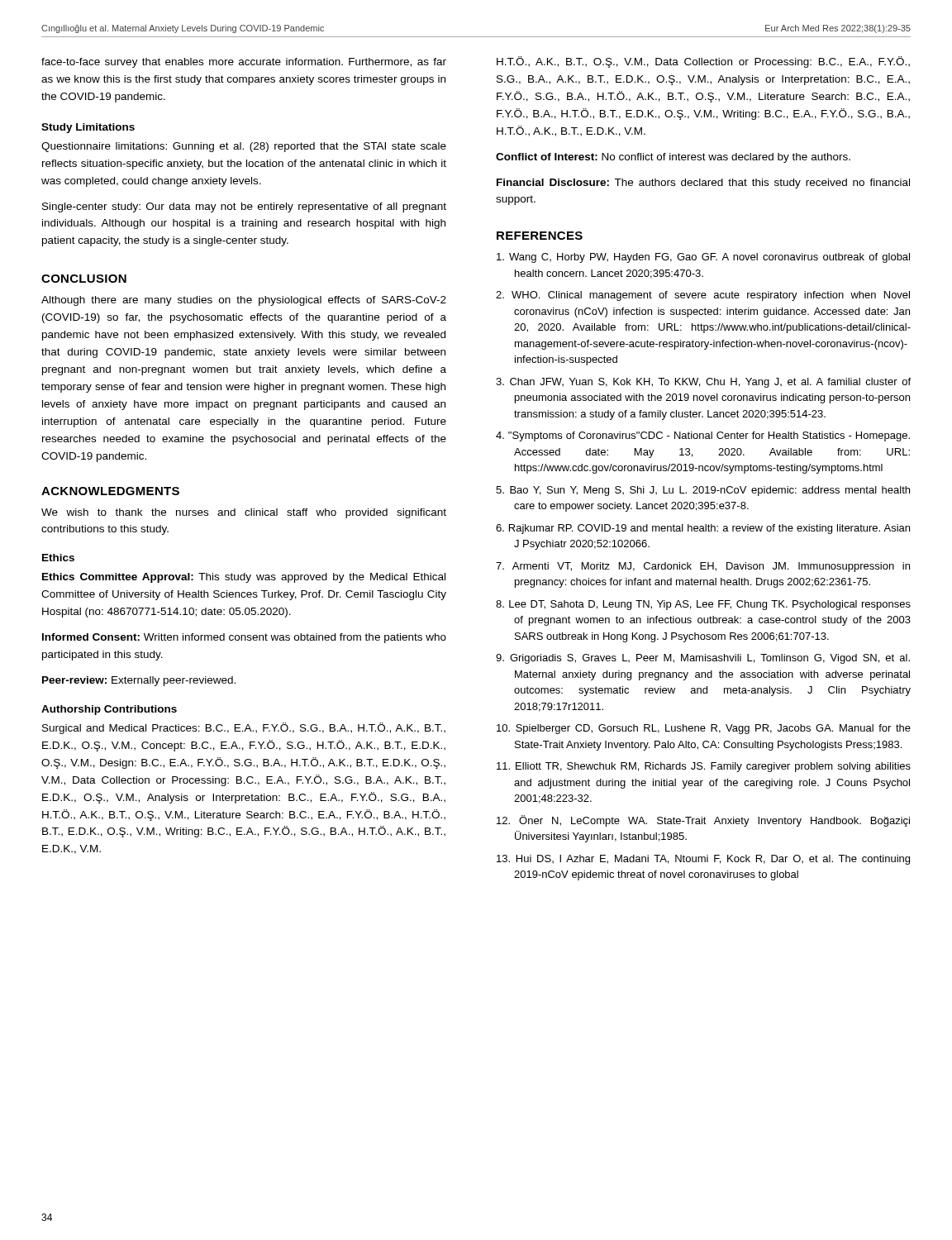Point to the block starting "Authorship Contributions"
This screenshot has width=952, height=1240.
[x=109, y=709]
